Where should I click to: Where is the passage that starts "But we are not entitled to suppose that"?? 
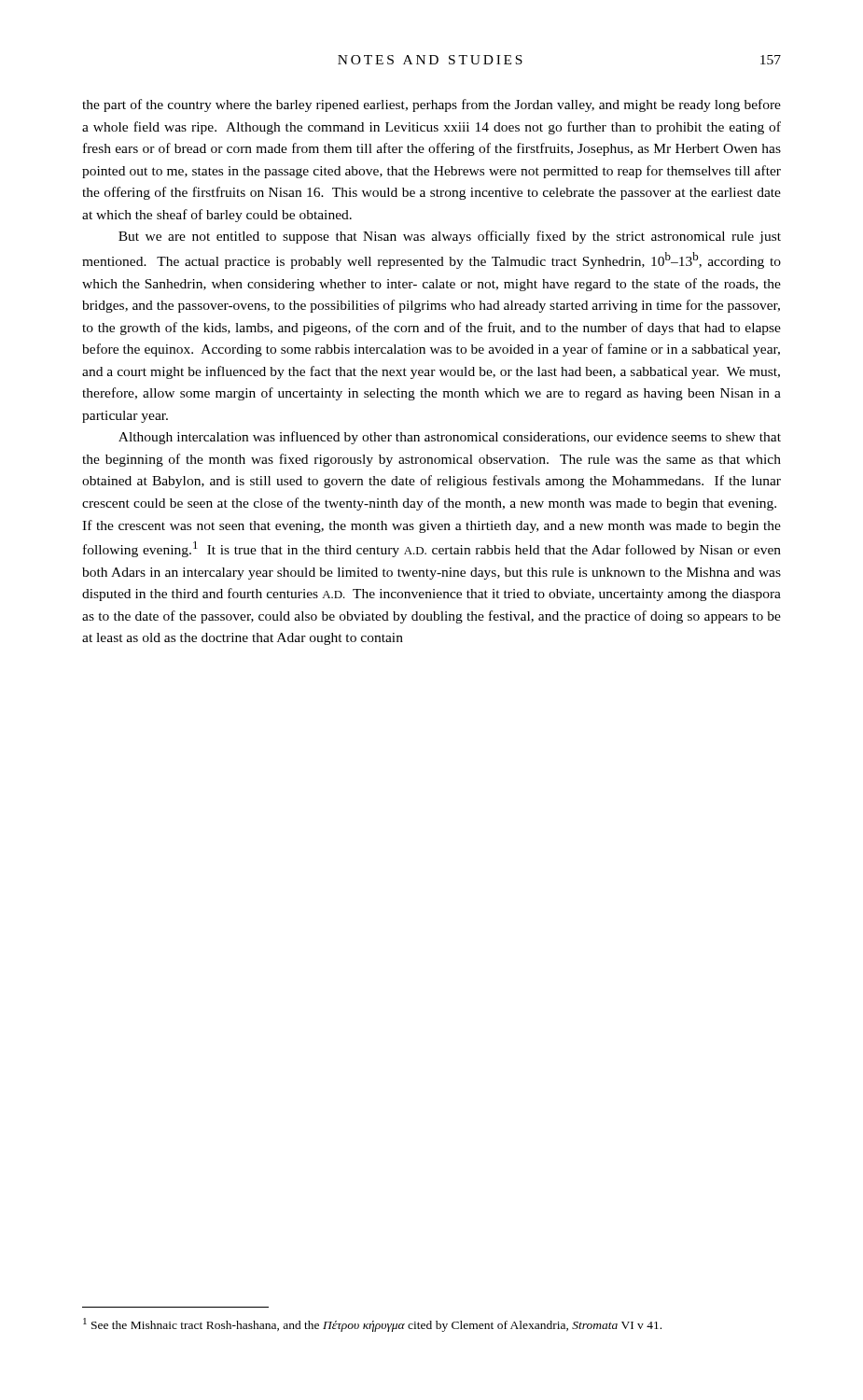[x=432, y=326]
